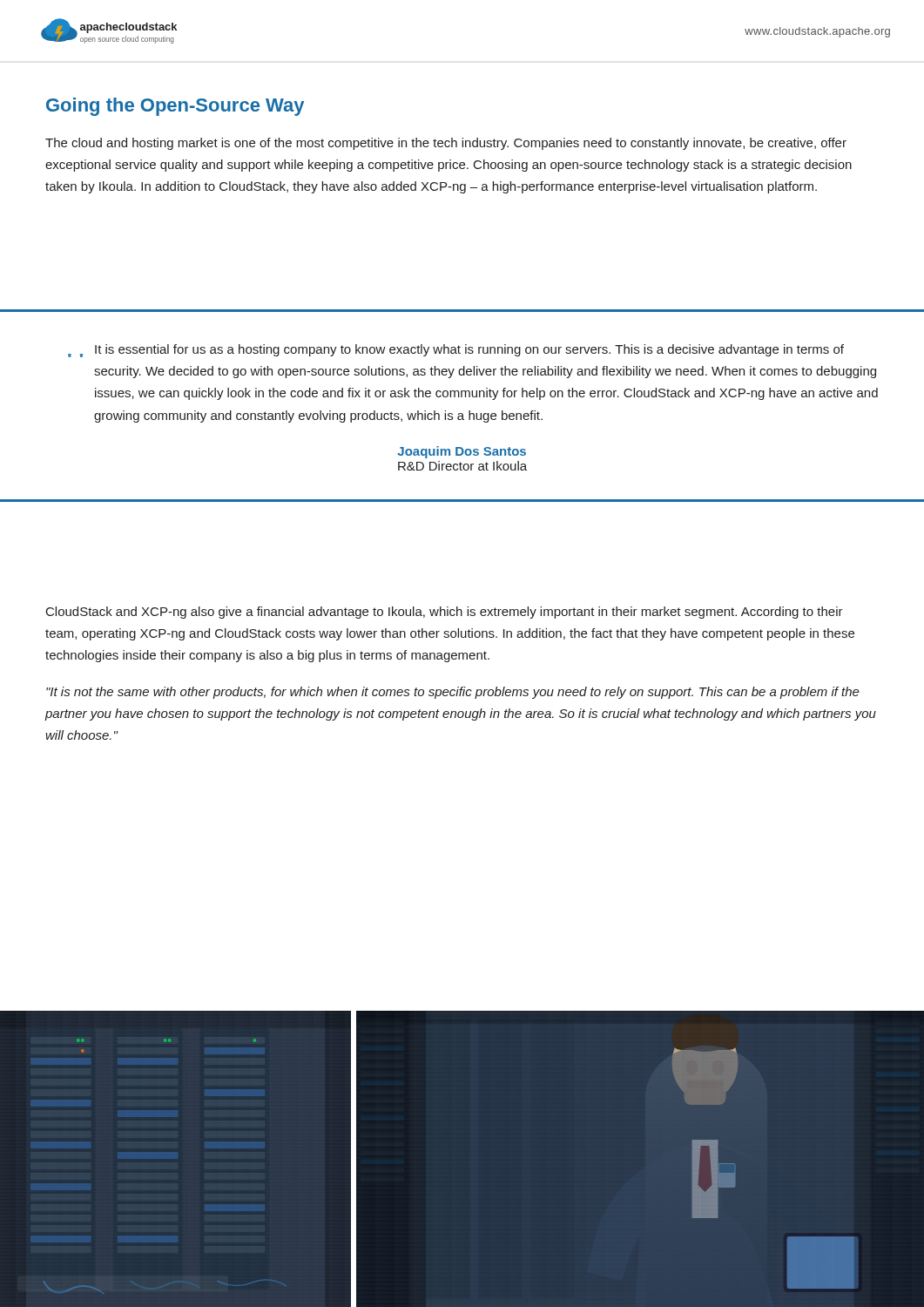Find the text block that reads "CloudStack and XCP-ng also give a"
924x1307 pixels.
click(x=450, y=633)
